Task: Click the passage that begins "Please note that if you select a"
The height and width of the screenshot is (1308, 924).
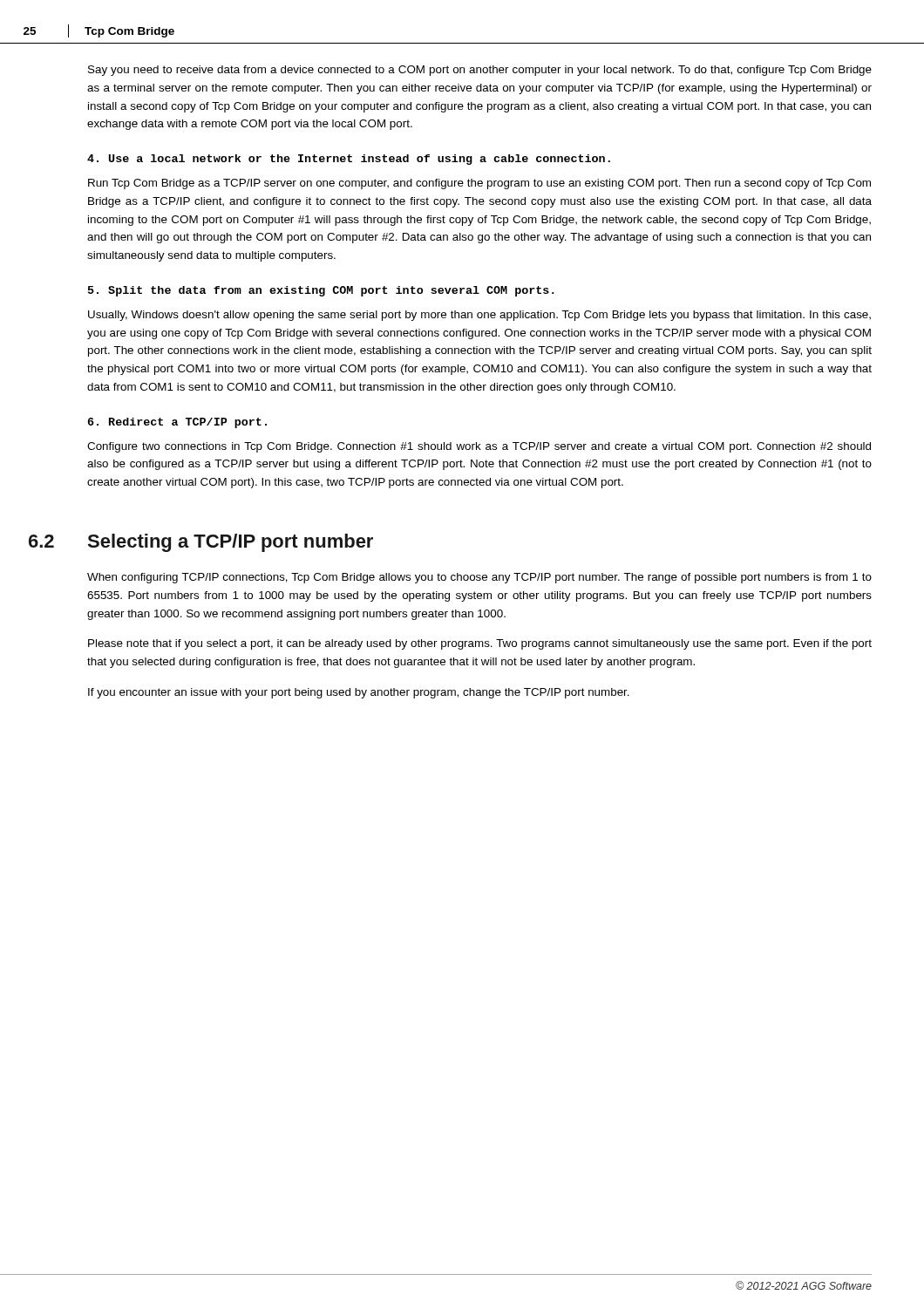Action: tap(479, 652)
